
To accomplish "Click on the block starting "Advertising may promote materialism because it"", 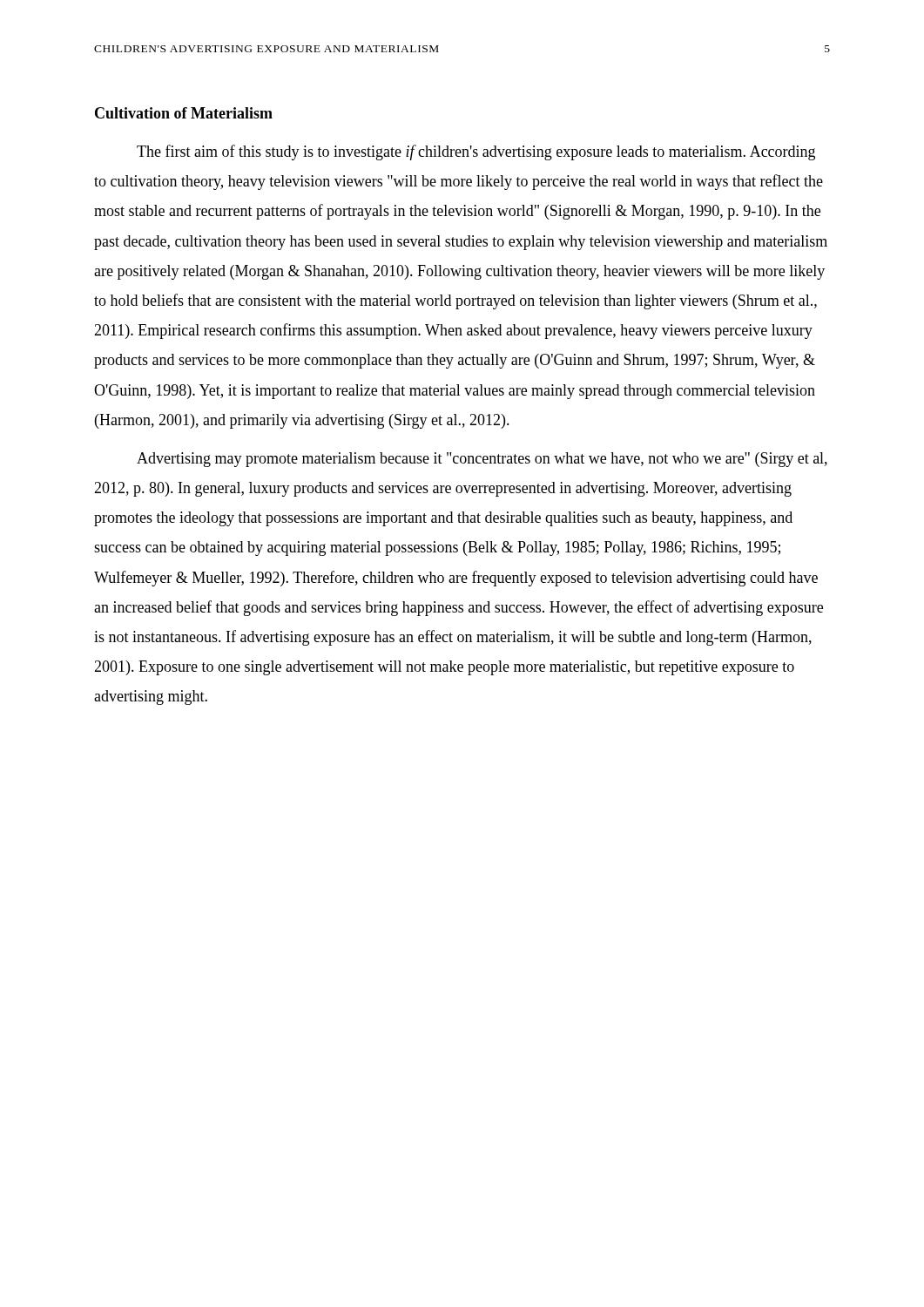I will tap(461, 577).
